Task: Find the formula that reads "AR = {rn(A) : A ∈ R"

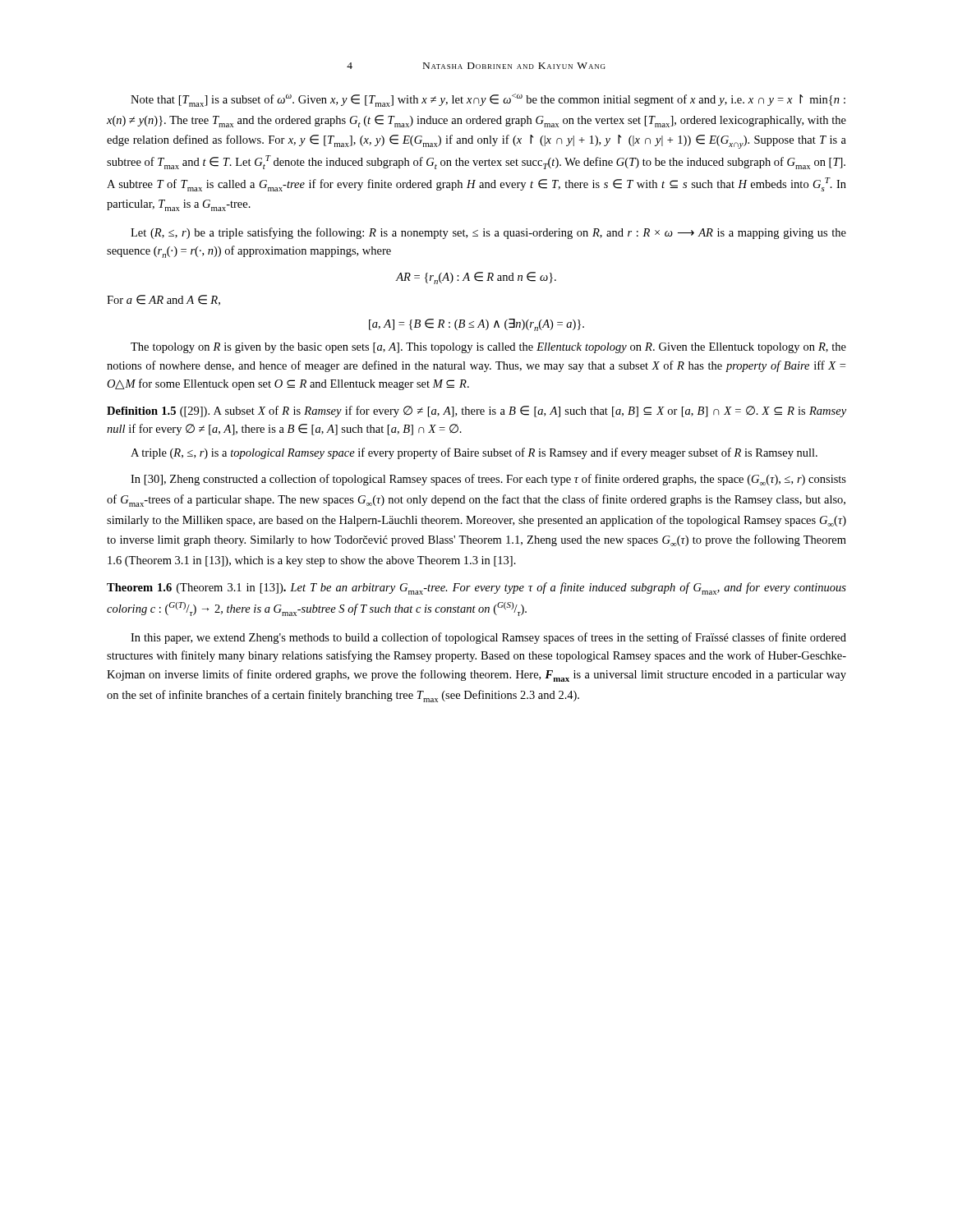Action: coord(476,278)
